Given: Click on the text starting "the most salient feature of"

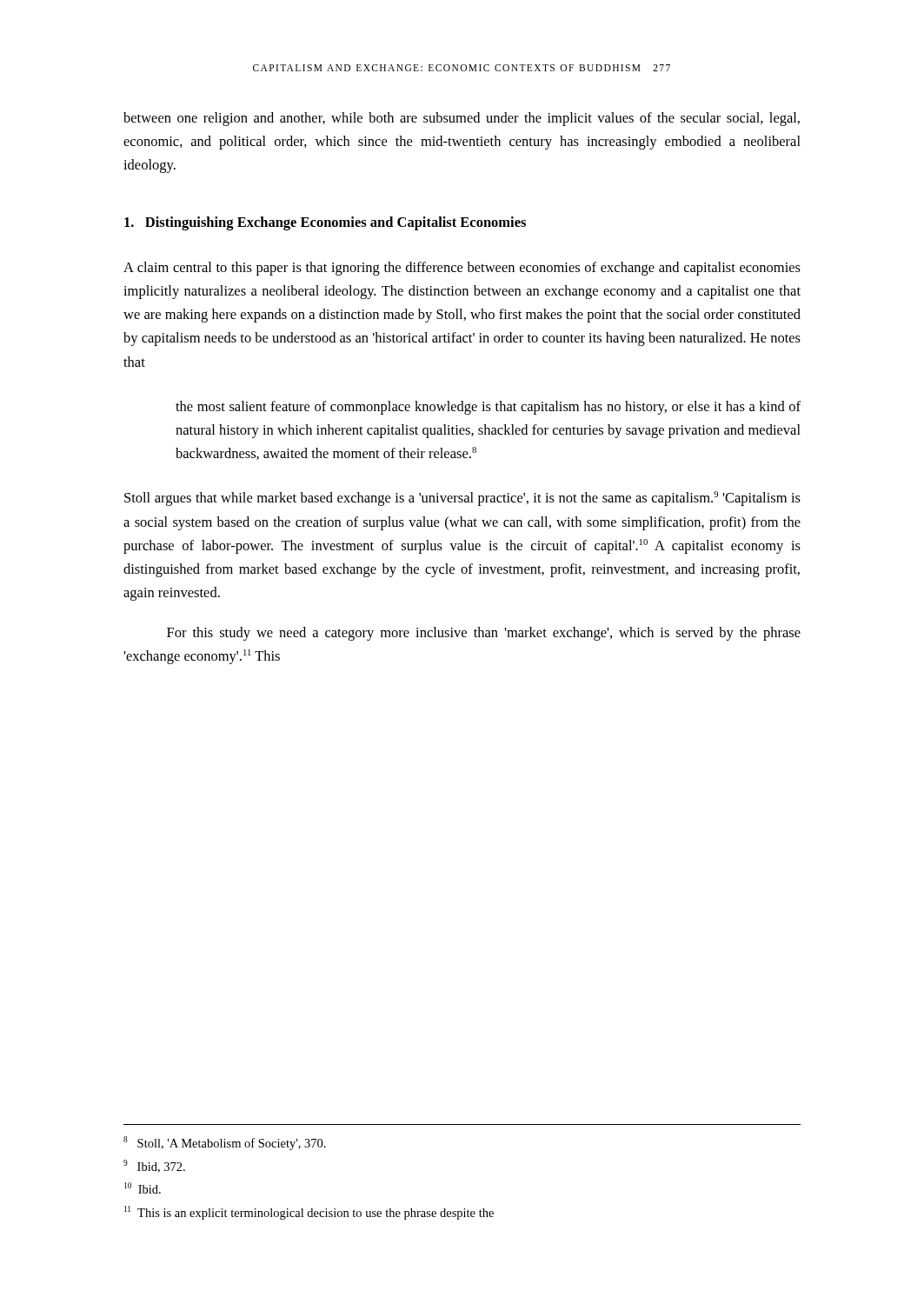Looking at the screenshot, I should pyautogui.click(x=488, y=430).
